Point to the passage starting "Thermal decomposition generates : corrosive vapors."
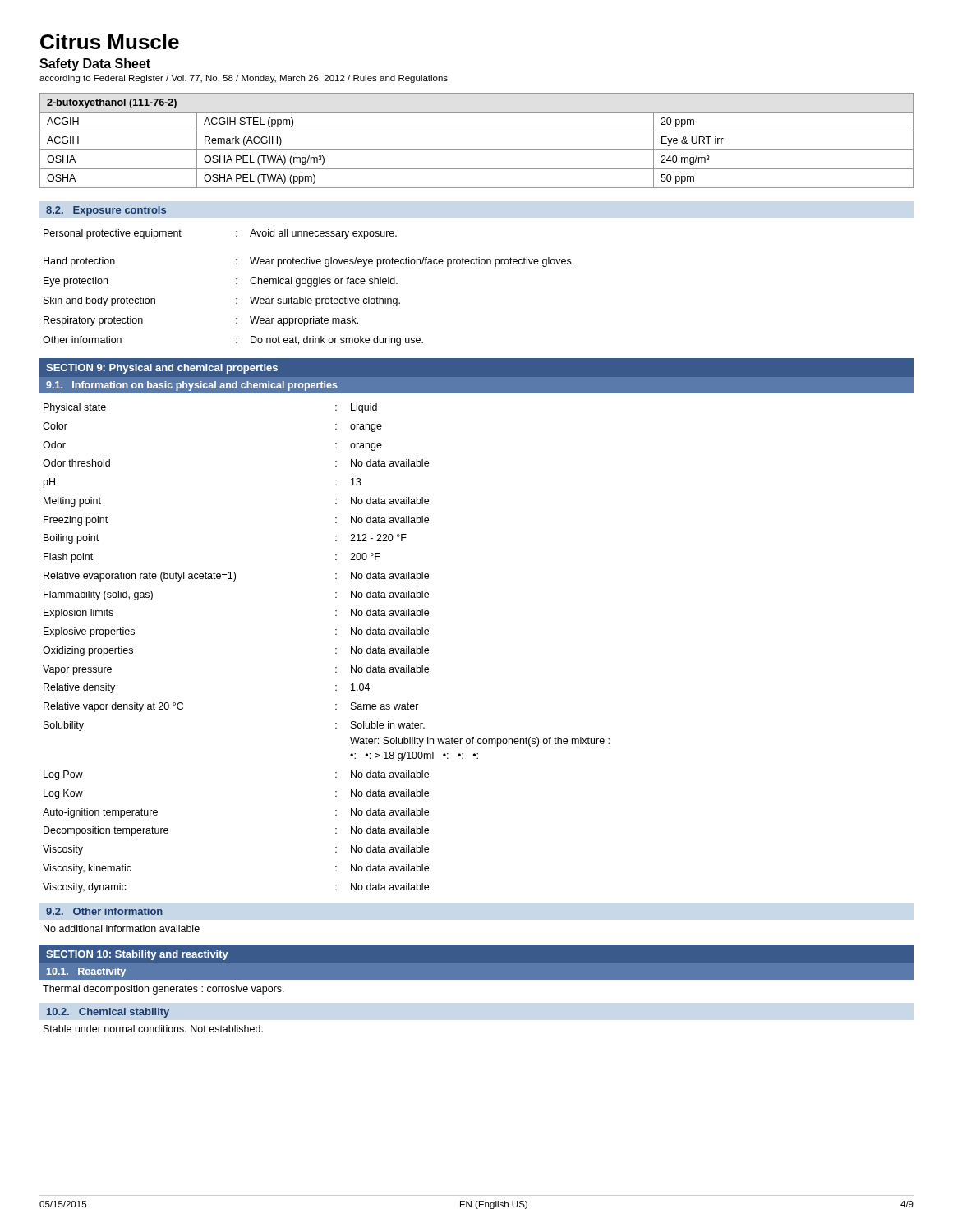The image size is (953, 1232). 164,989
